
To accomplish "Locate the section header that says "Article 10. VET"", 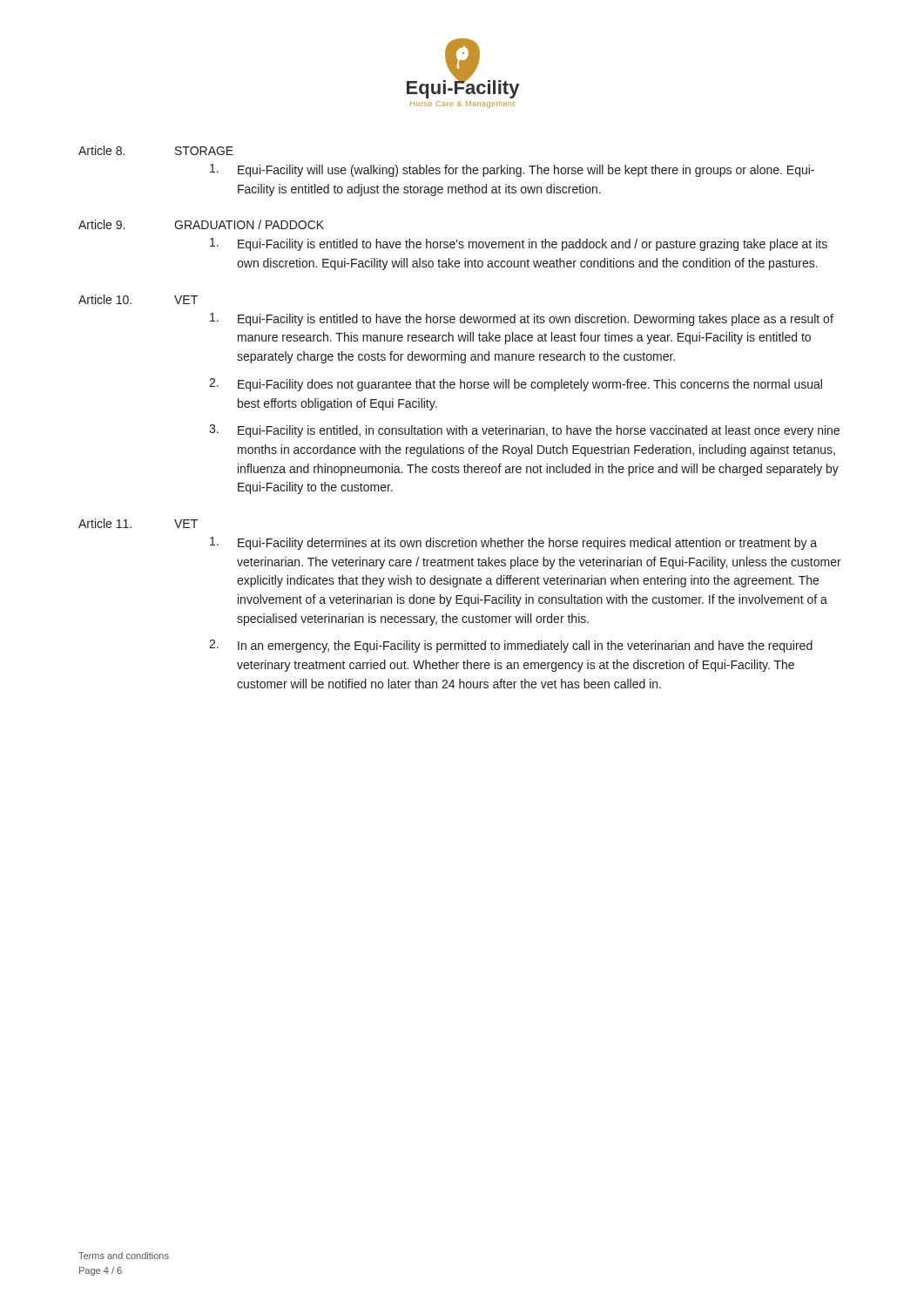I will click(138, 299).
